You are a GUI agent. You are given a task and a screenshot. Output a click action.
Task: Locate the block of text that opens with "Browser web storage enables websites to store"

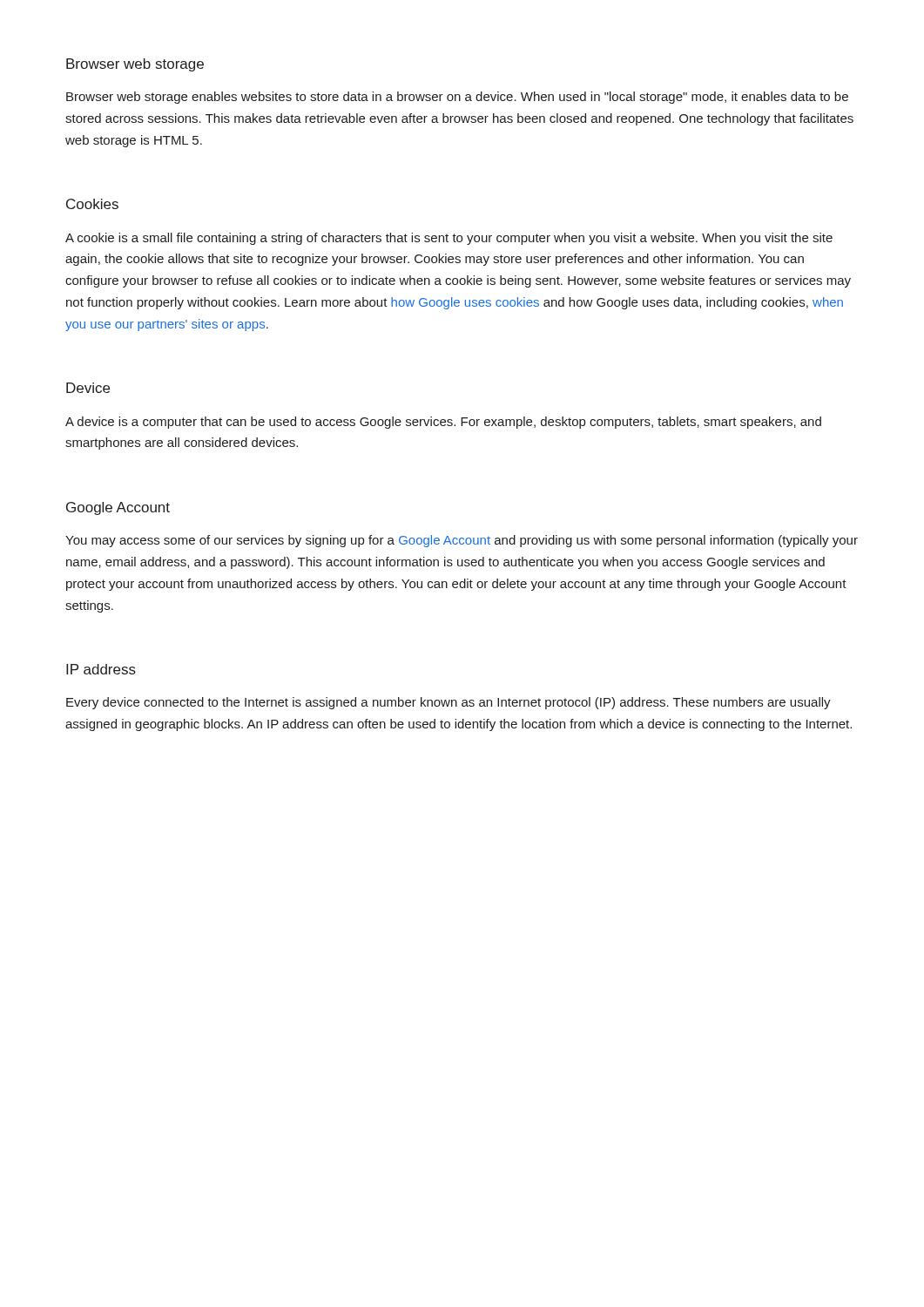click(x=462, y=119)
